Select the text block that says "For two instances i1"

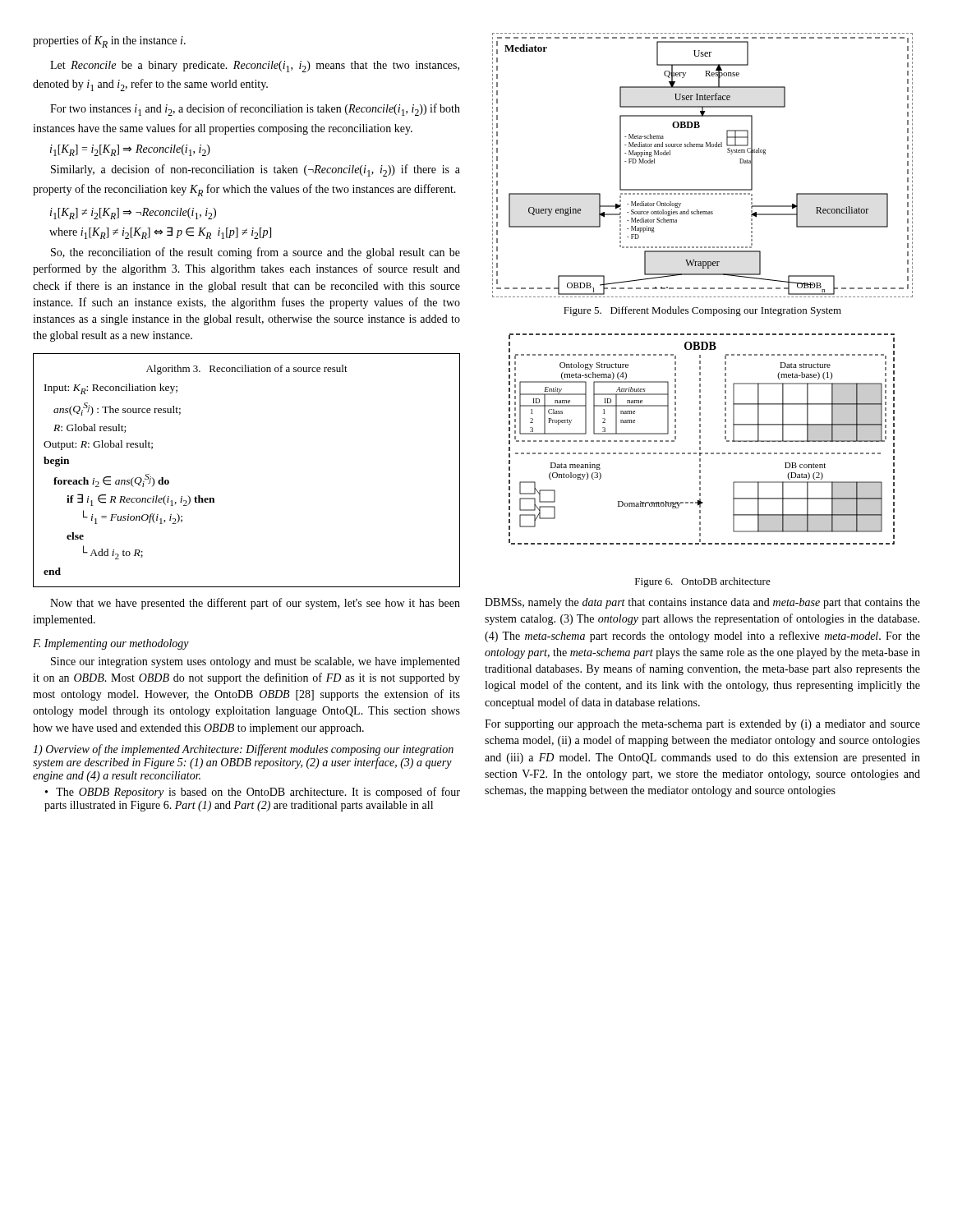246,119
